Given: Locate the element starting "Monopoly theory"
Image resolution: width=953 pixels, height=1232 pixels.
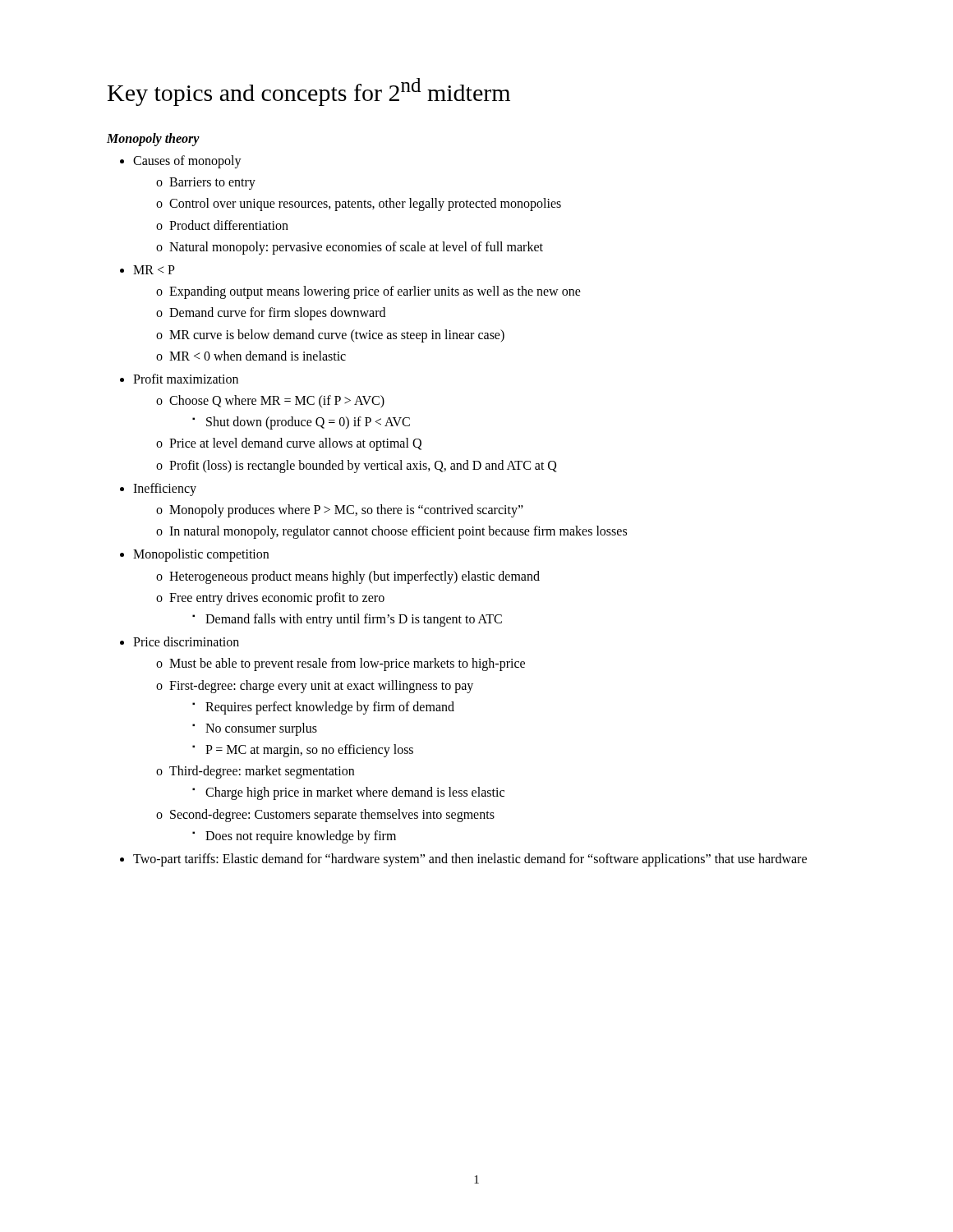Looking at the screenshot, I should [153, 138].
